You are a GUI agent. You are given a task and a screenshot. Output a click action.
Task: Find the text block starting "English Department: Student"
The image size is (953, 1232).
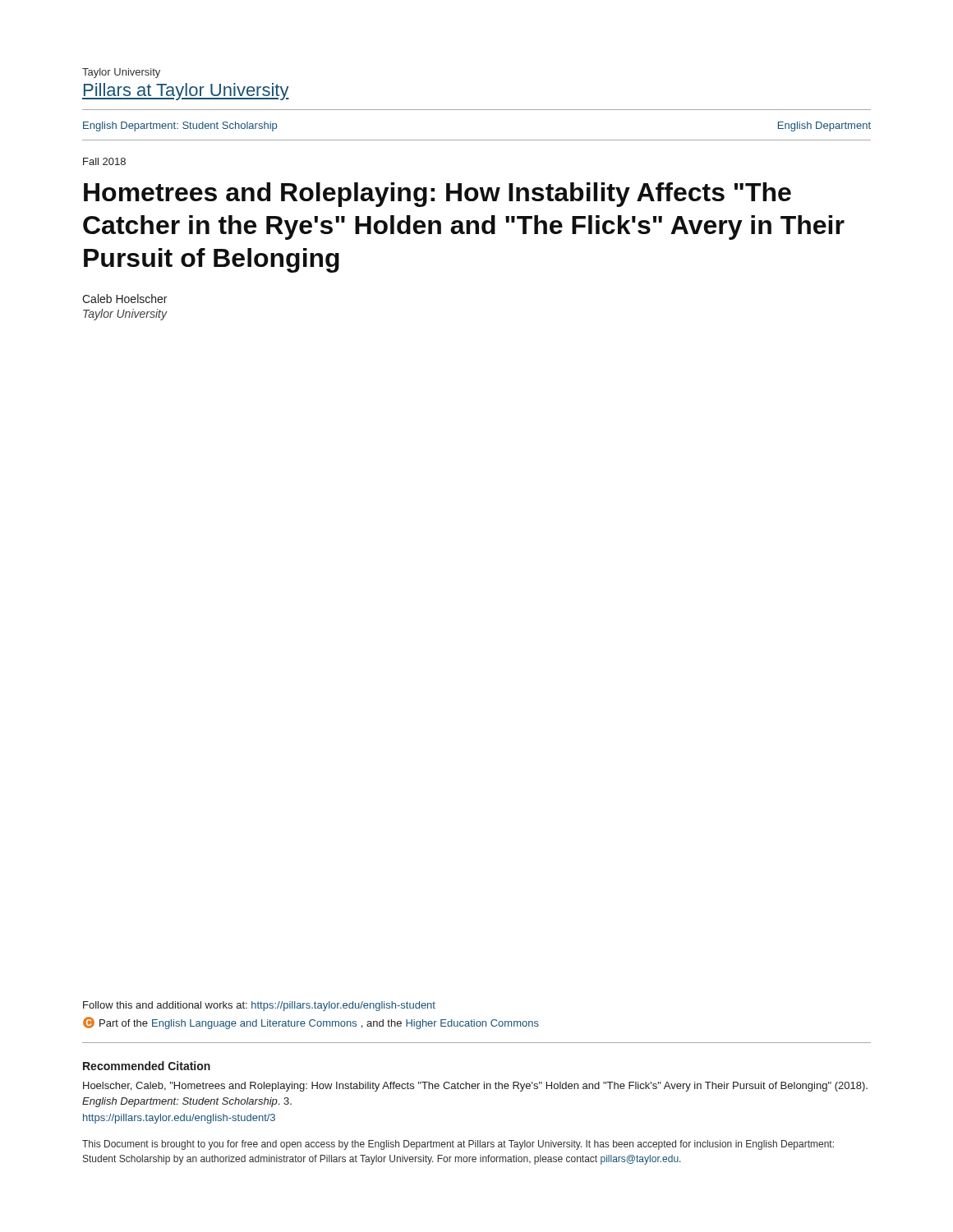tap(180, 125)
